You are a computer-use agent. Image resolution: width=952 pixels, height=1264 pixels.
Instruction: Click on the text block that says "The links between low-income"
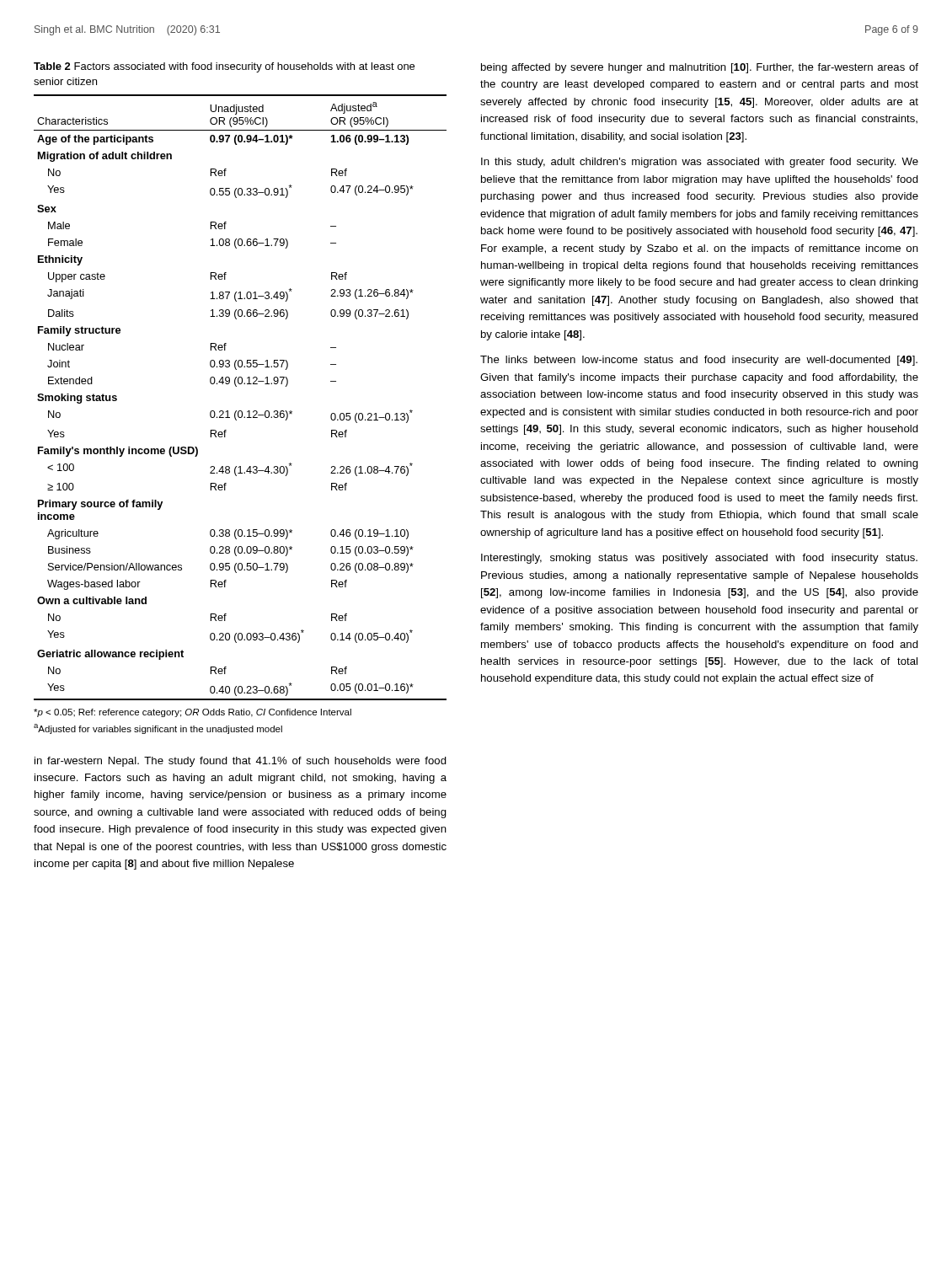tap(699, 446)
